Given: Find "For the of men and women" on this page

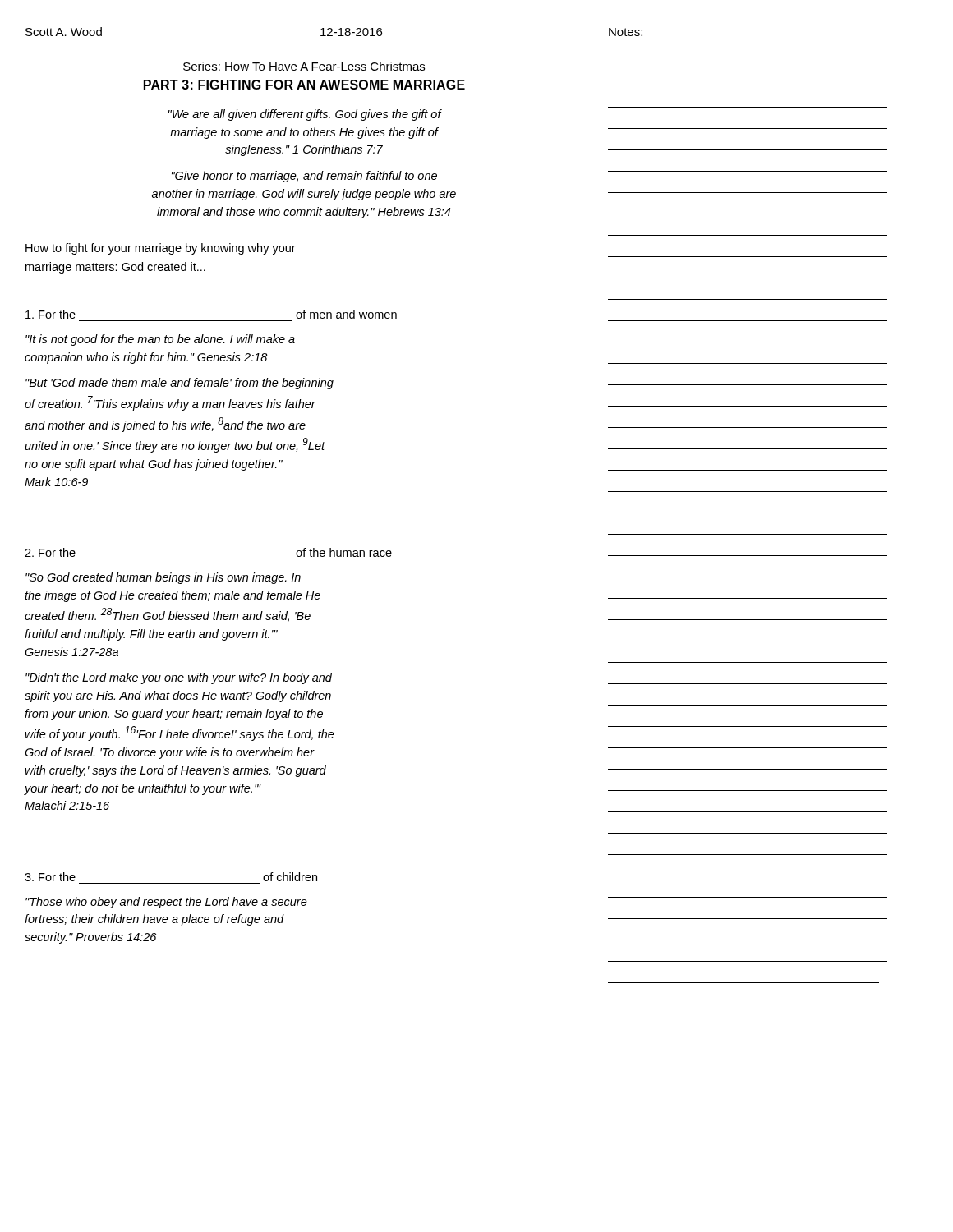Looking at the screenshot, I should tap(211, 315).
